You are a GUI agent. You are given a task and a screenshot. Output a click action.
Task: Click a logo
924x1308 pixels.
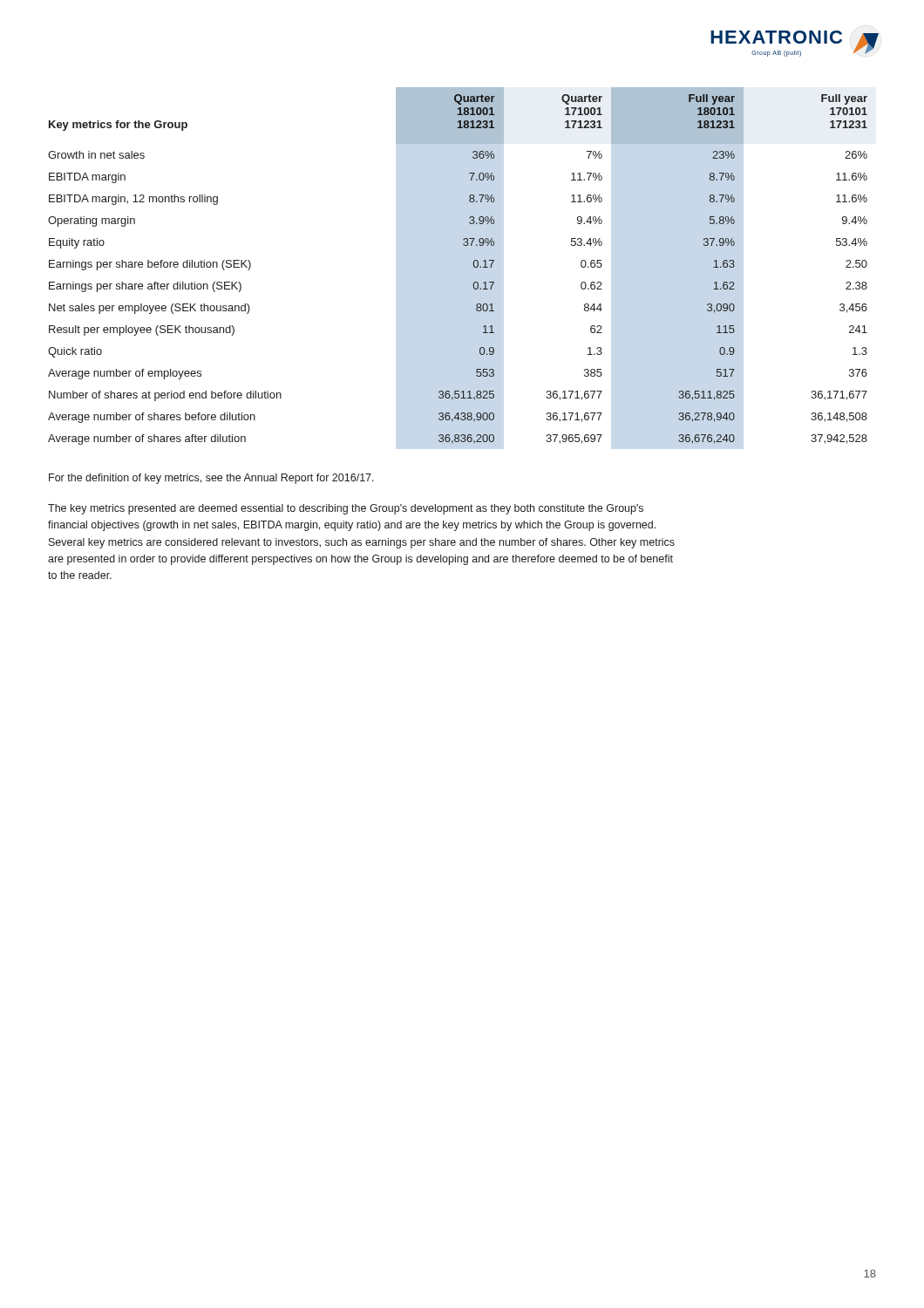(x=796, y=41)
